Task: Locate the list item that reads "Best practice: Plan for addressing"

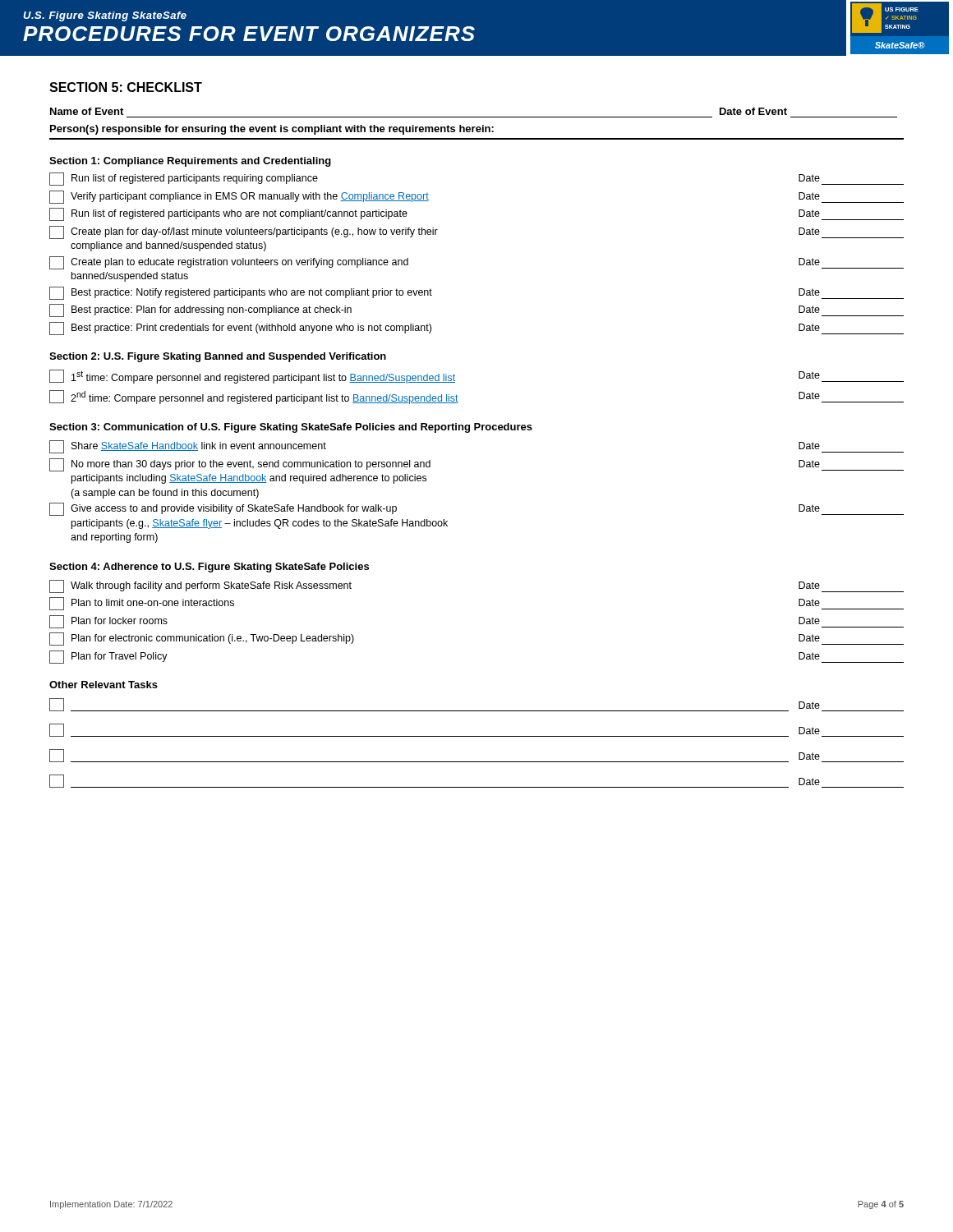Action: (195, 310)
